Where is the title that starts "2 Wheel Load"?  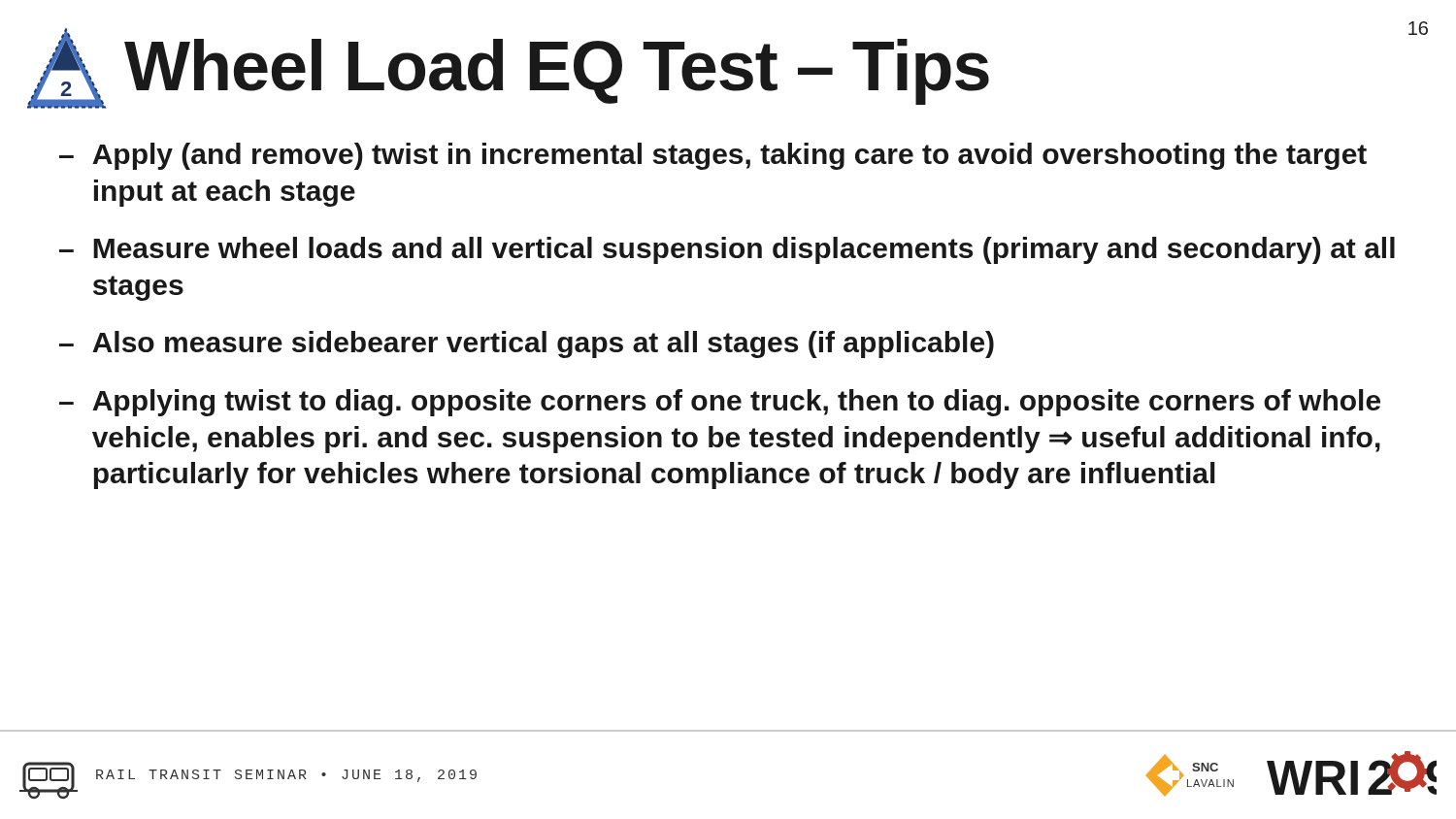coord(504,66)
